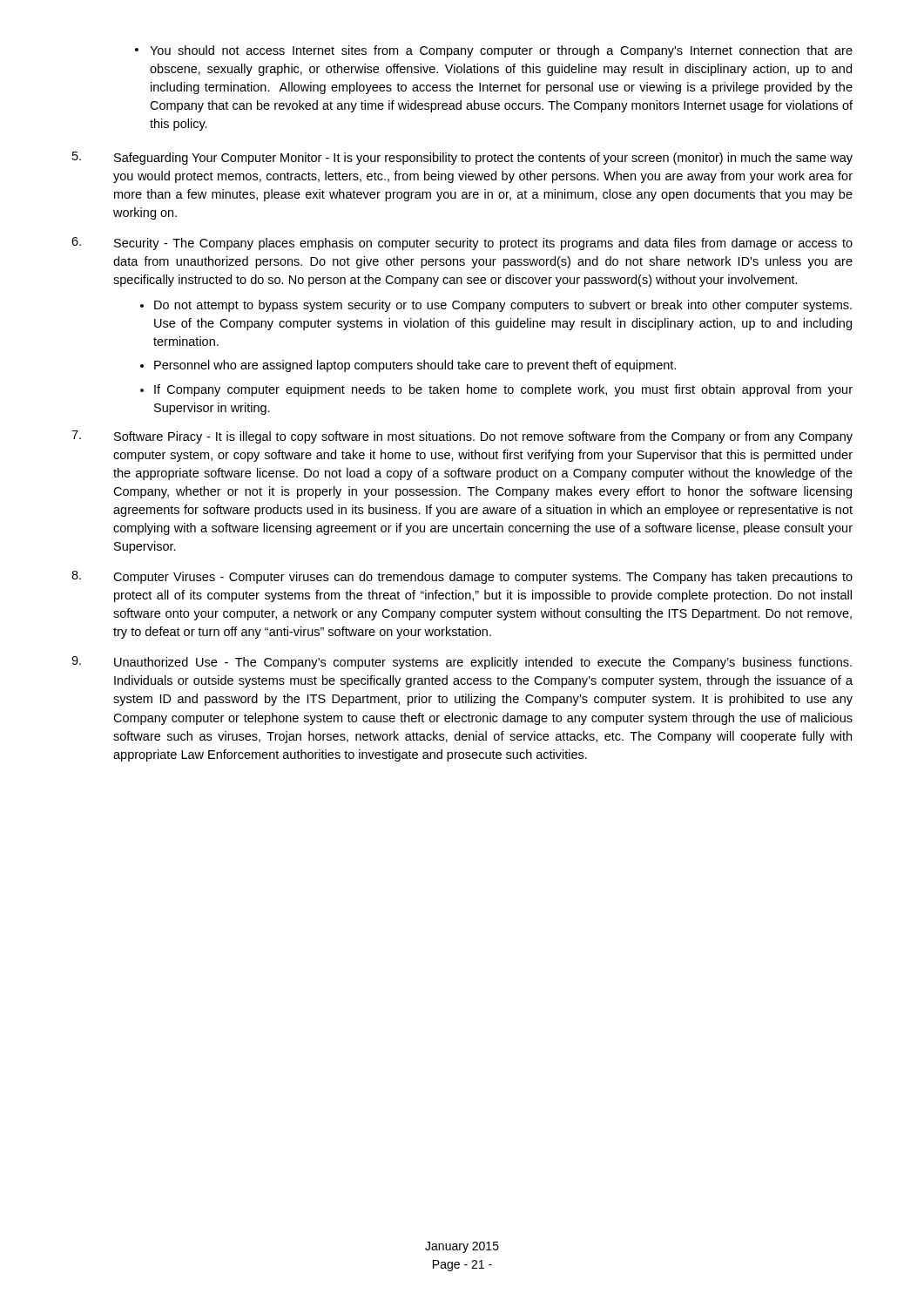Where is the passage that starts "8. Computer Viruses - Computer viruses"?
The image size is (924, 1307).
[462, 605]
